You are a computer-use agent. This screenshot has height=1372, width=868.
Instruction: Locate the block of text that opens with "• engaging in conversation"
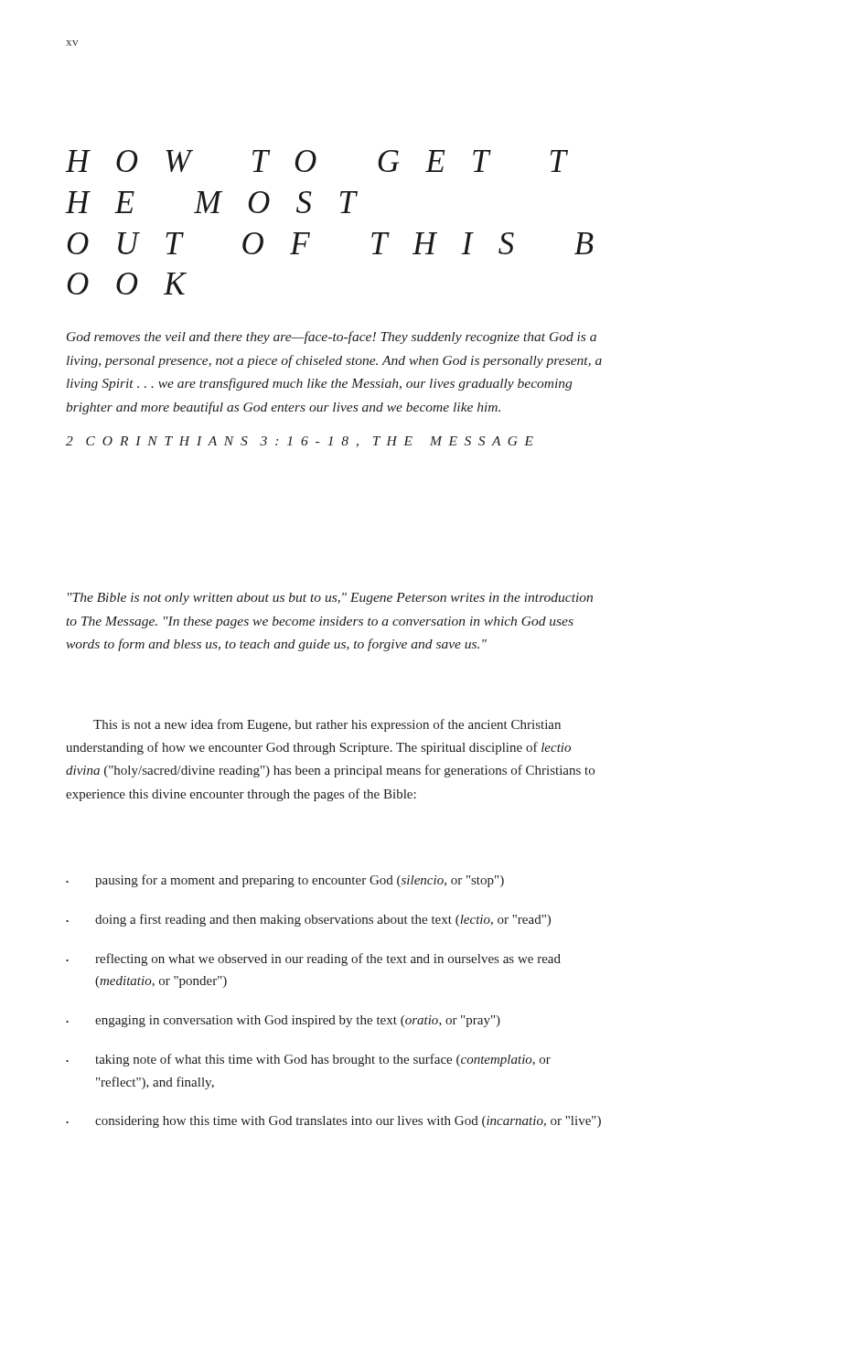(336, 1020)
